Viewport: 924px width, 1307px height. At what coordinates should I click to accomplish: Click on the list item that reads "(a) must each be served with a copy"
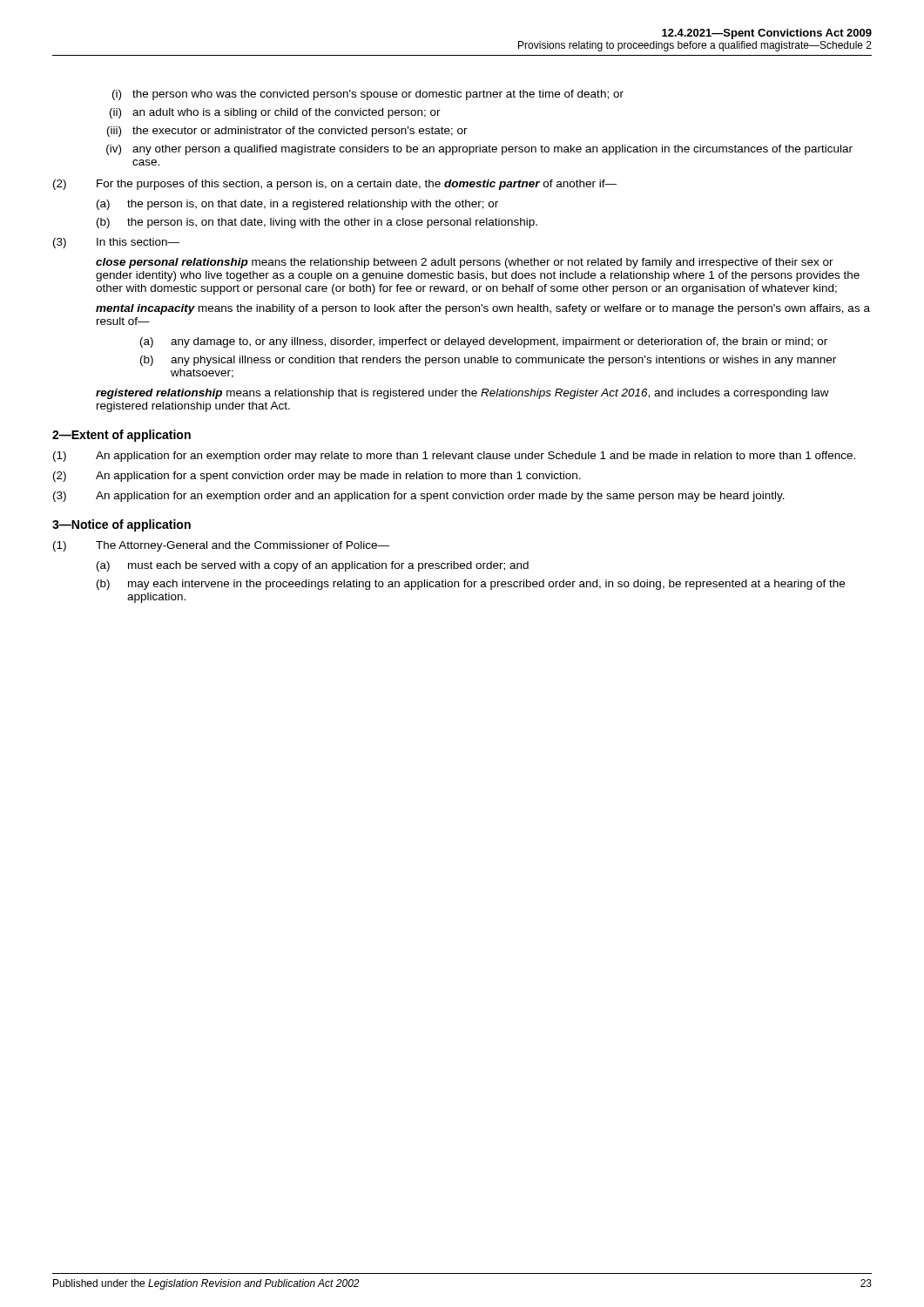(x=484, y=565)
